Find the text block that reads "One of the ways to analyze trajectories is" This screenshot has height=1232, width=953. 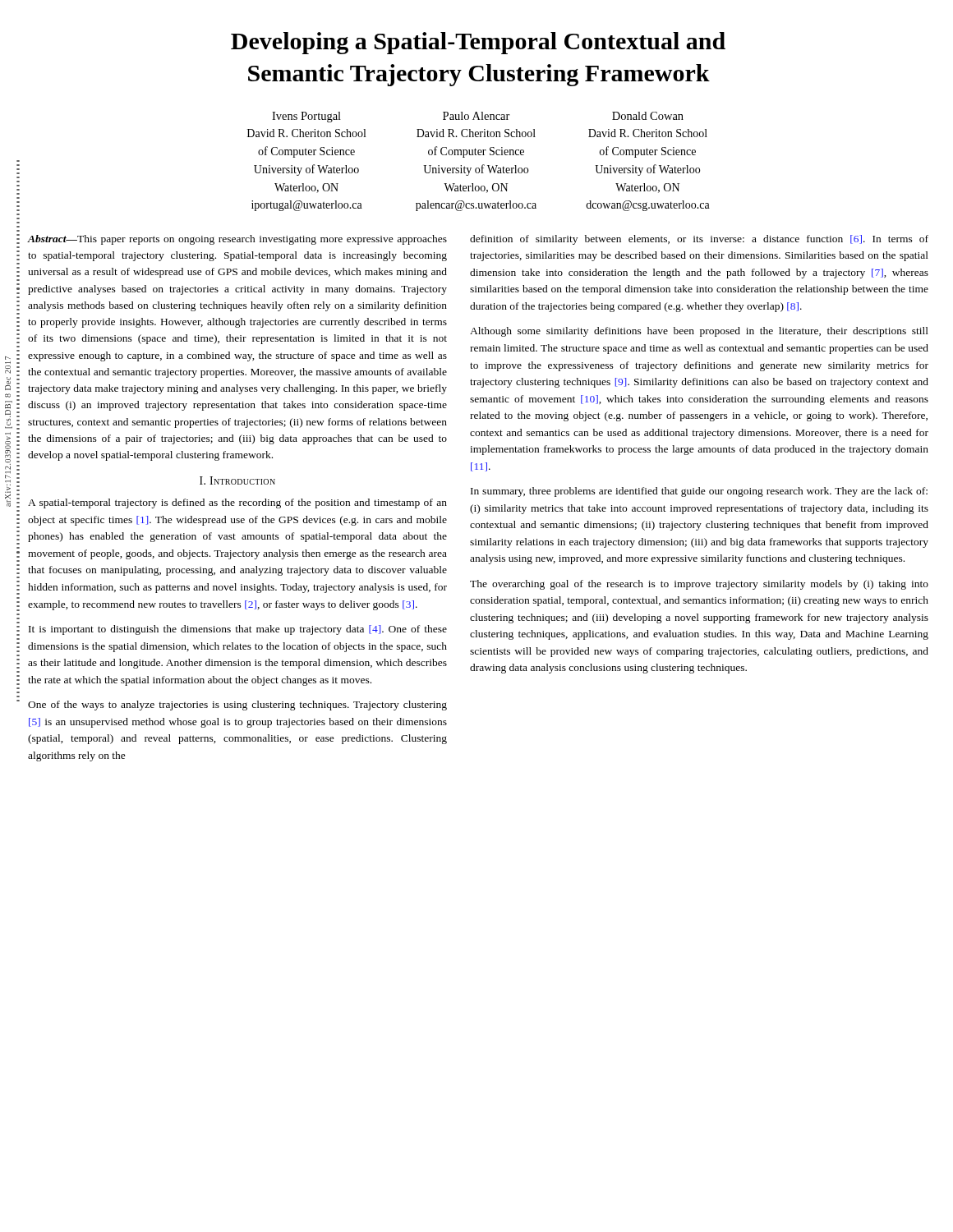237,730
